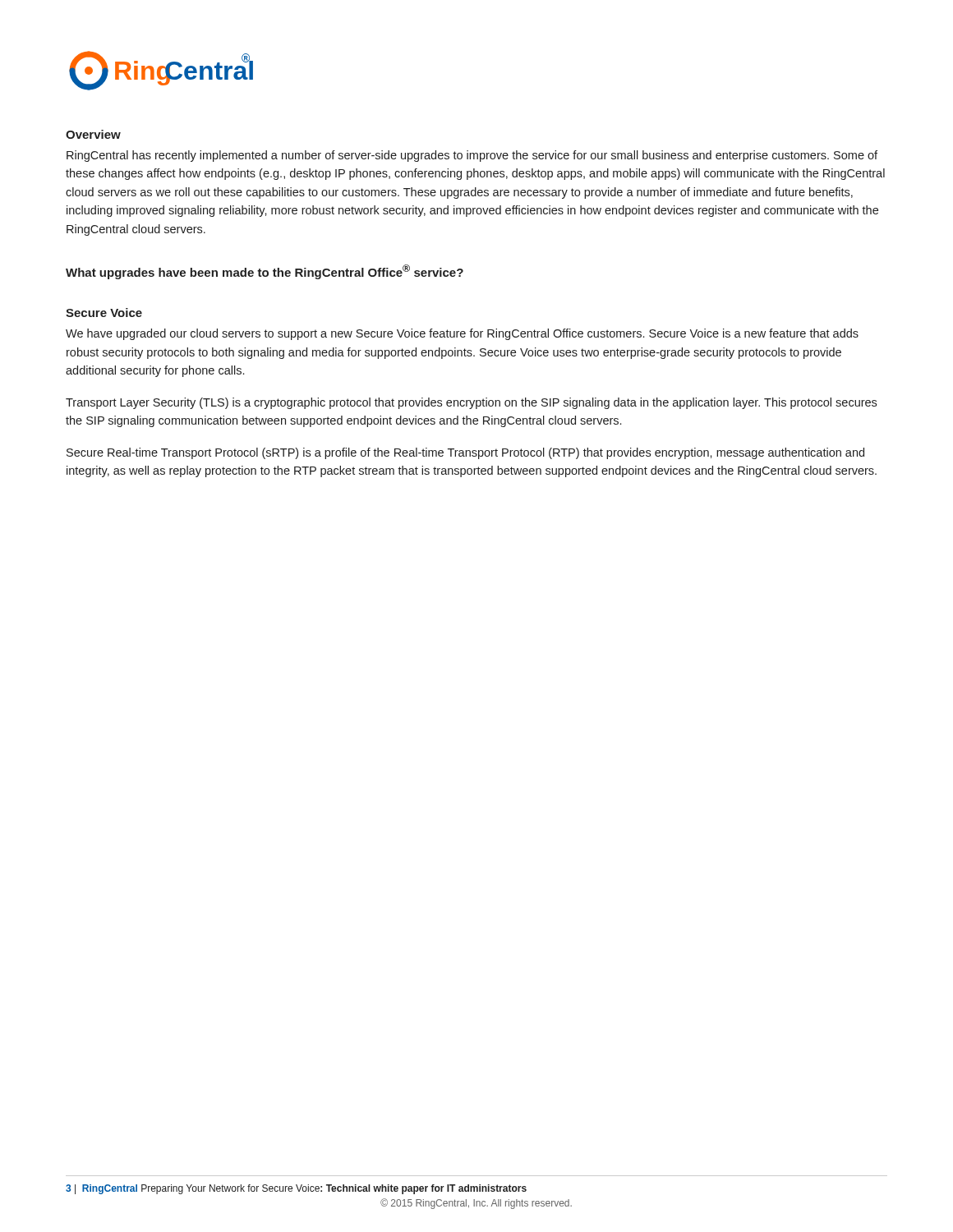Select the passage starting "Secure Real-time Transport Protocol (sRTP)"
Viewport: 953px width, 1232px height.
click(472, 462)
